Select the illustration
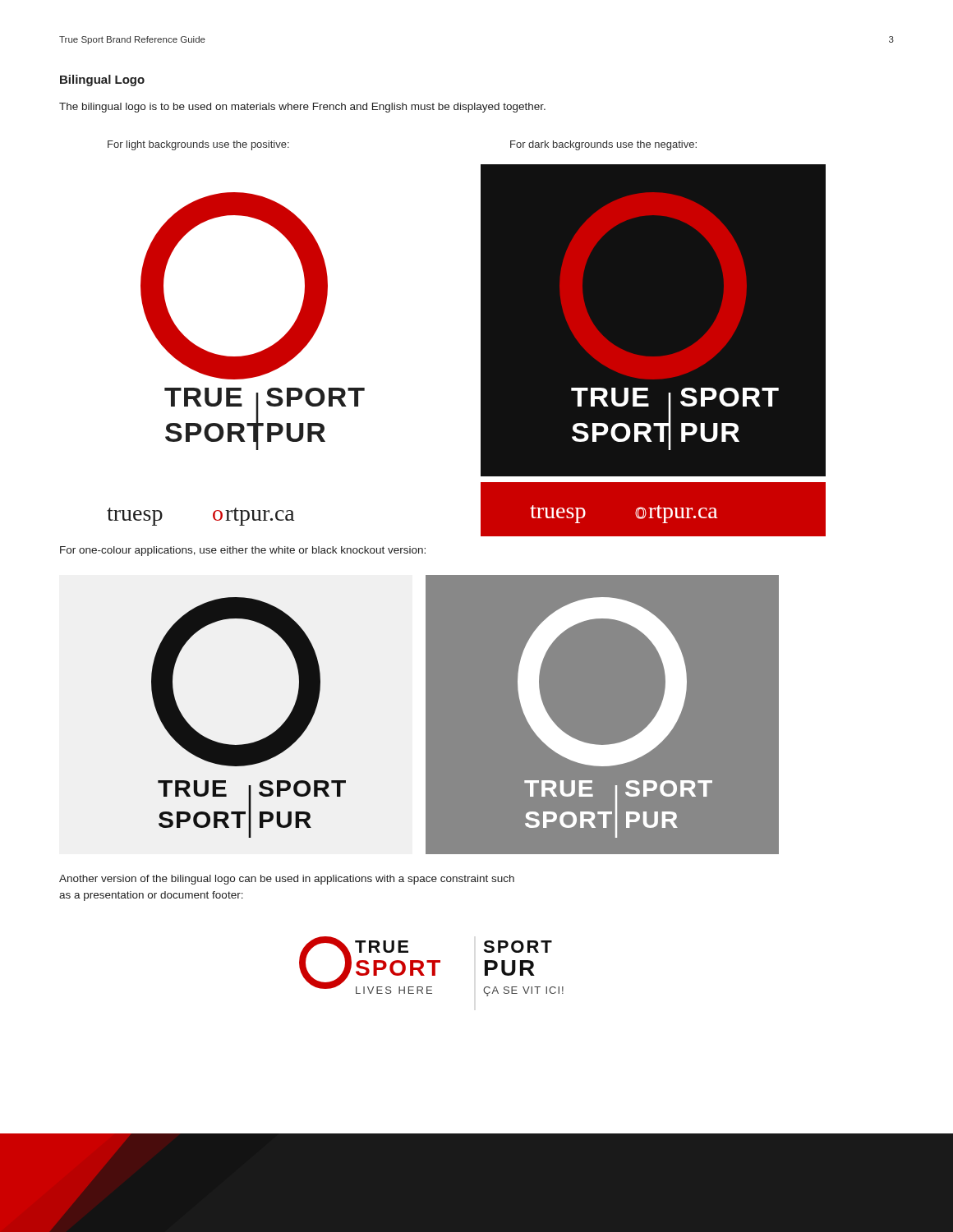The width and height of the screenshot is (953, 1232). [476, 1183]
